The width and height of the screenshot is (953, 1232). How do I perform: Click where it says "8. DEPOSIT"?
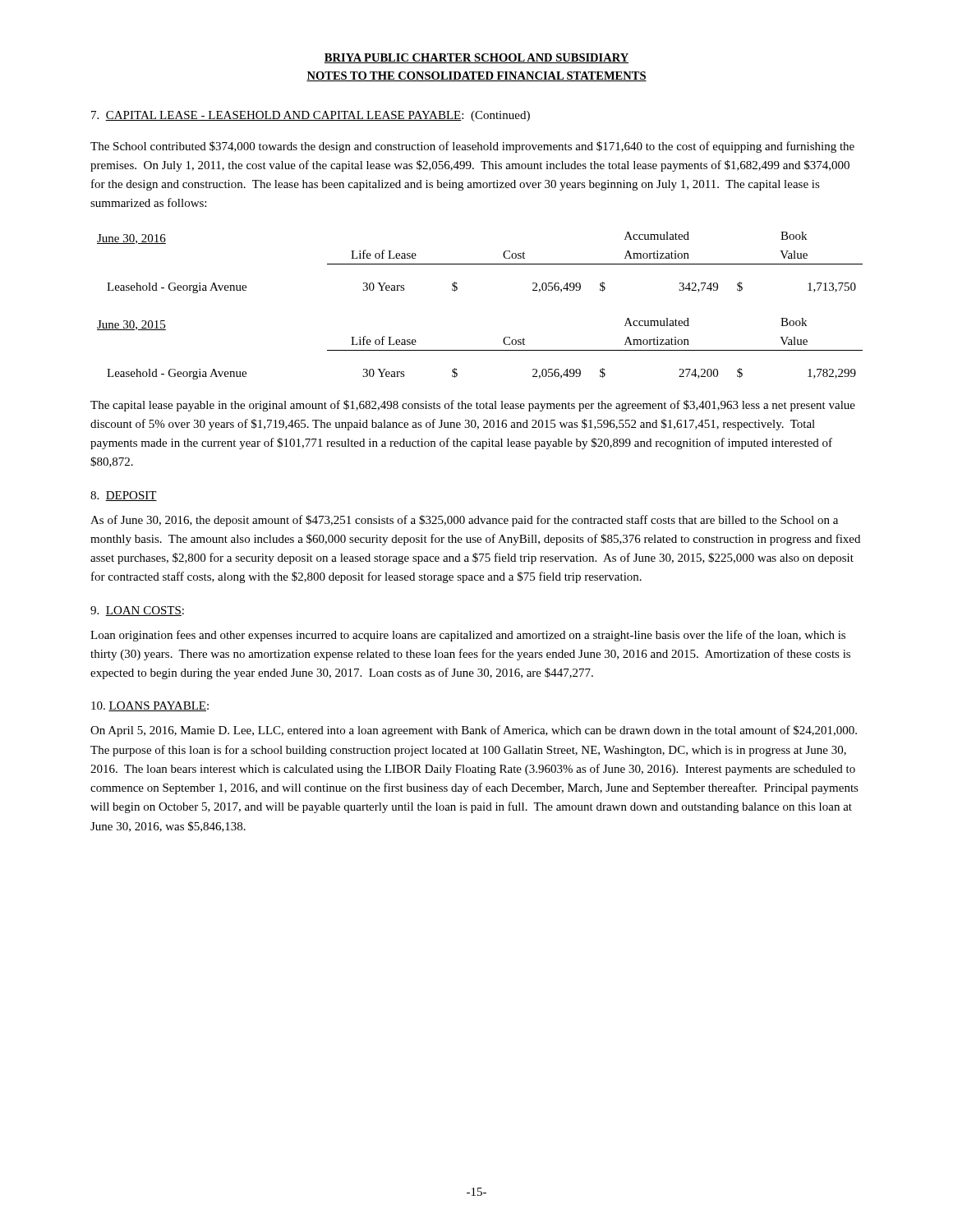click(123, 495)
